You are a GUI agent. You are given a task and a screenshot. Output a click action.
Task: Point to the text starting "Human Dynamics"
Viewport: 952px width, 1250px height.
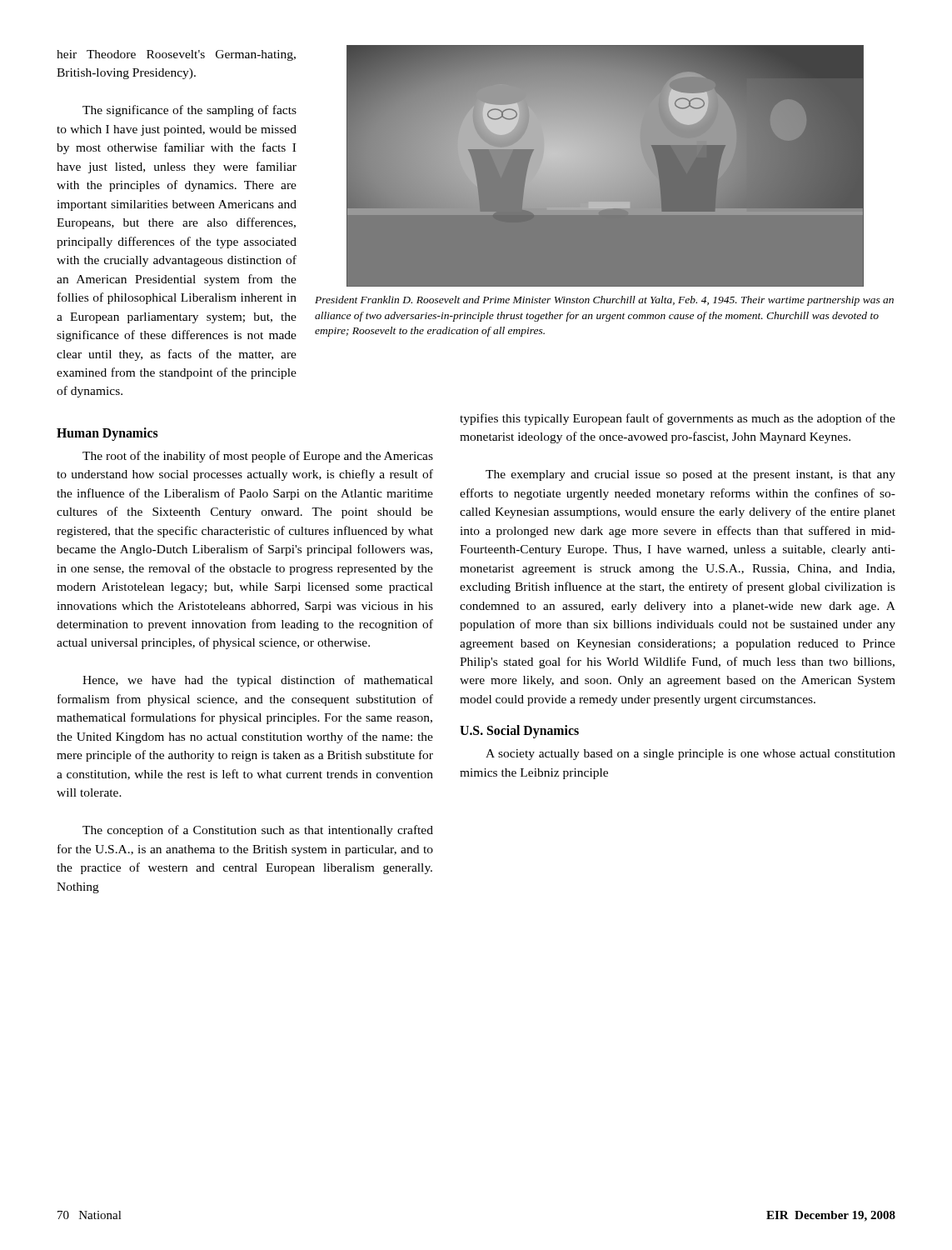pyautogui.click(x=107, y=433)
